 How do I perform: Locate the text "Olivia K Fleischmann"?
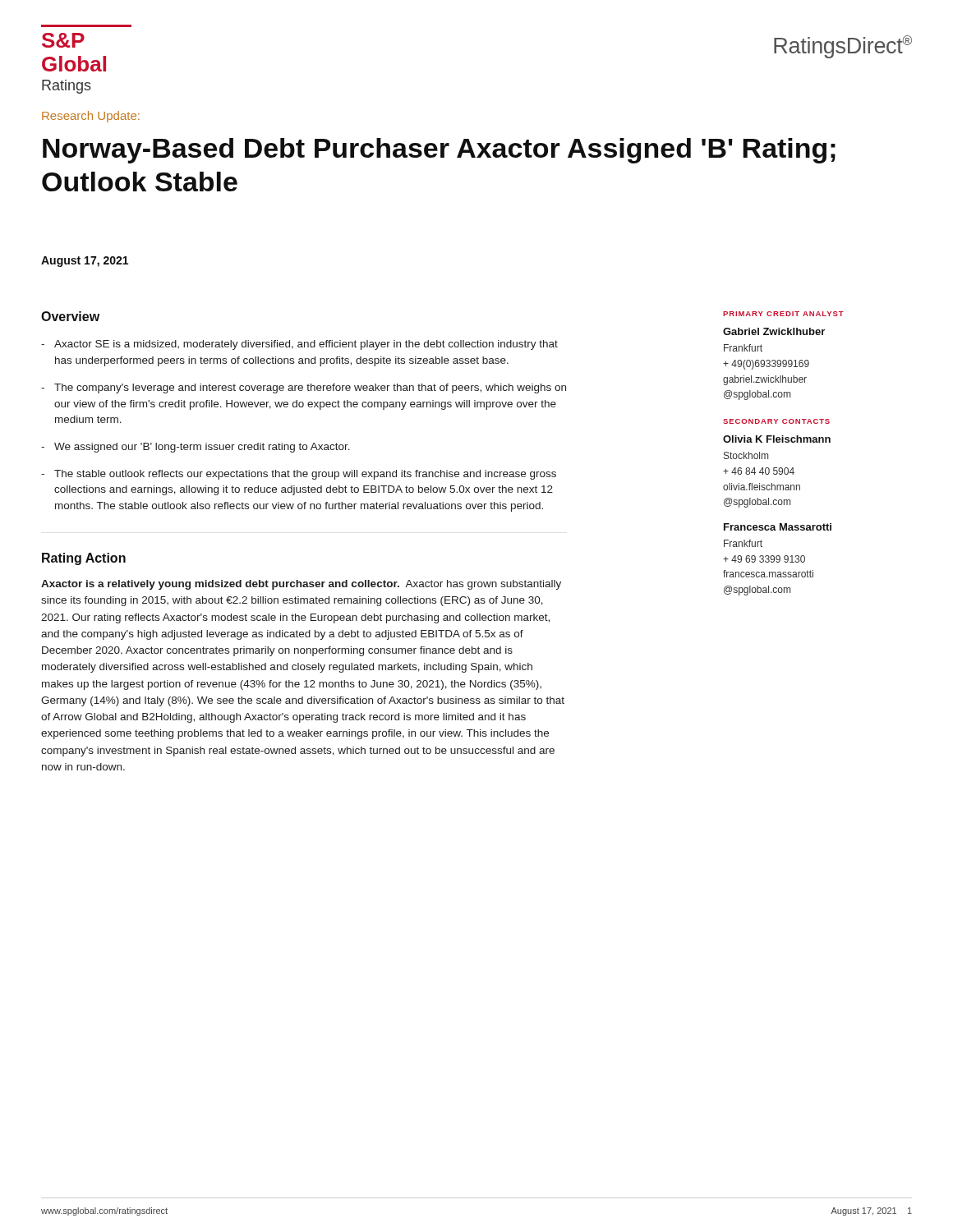[x=777, y=439]
